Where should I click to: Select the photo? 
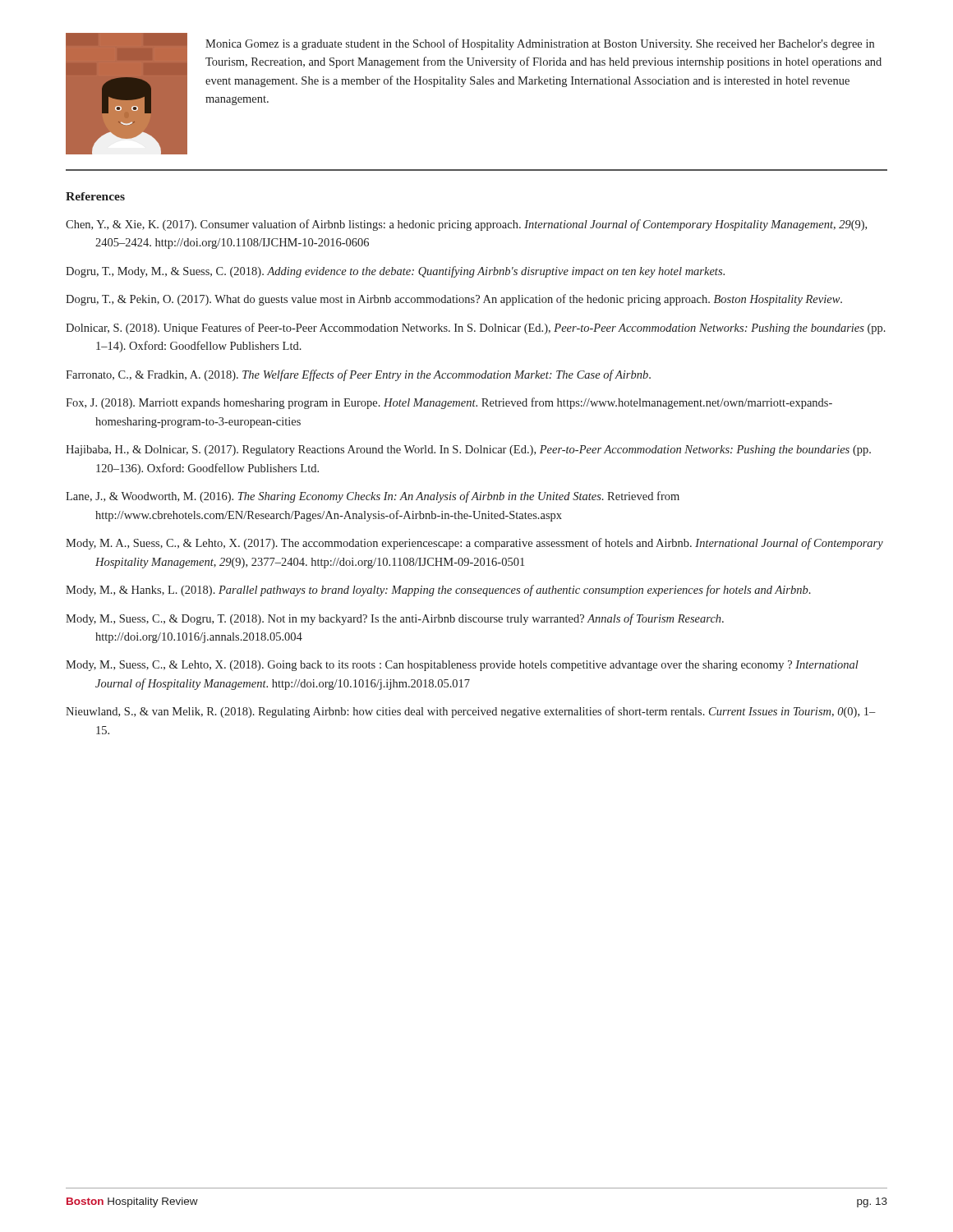coord(127,94)
